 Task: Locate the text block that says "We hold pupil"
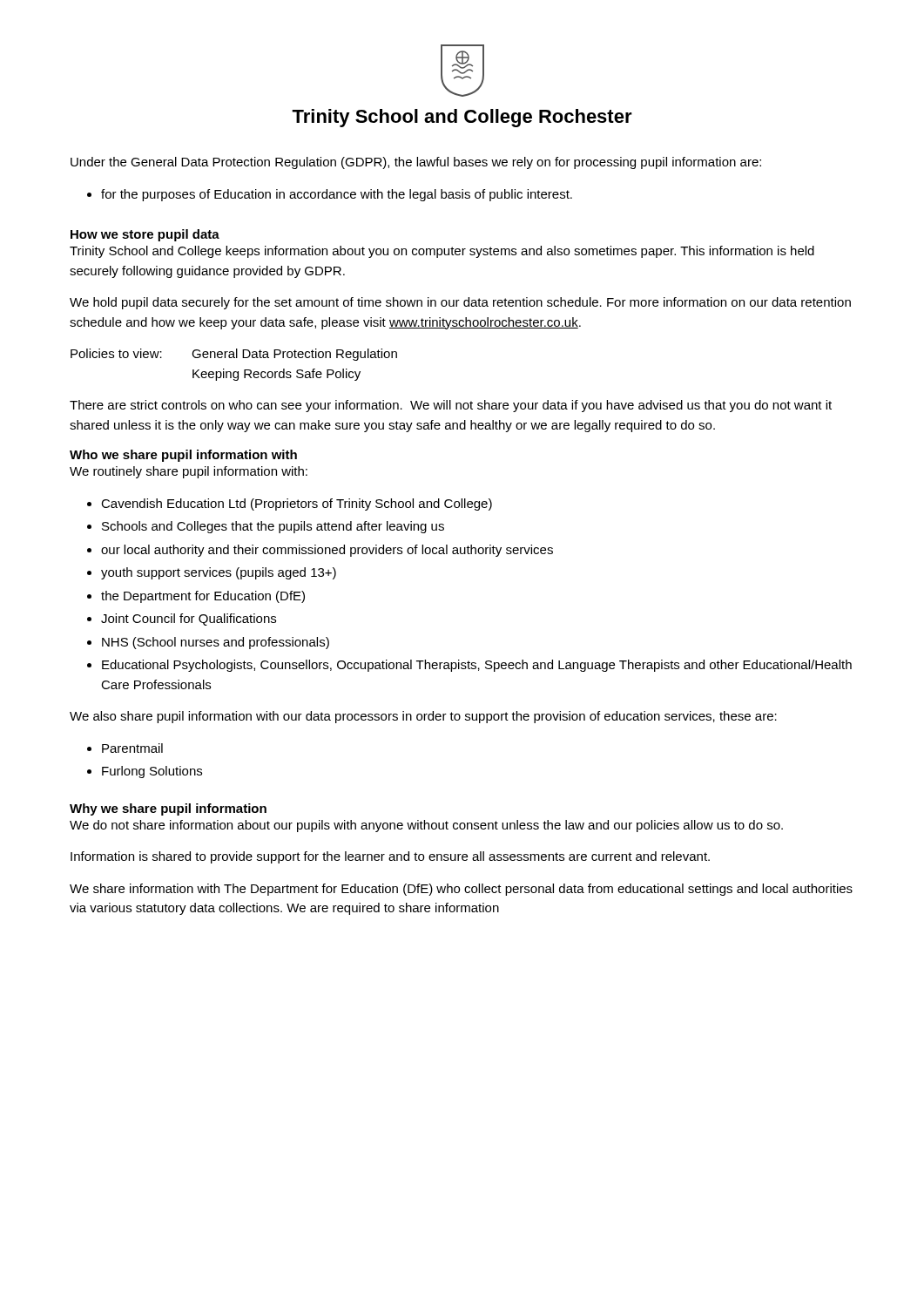tap(461, 312)
